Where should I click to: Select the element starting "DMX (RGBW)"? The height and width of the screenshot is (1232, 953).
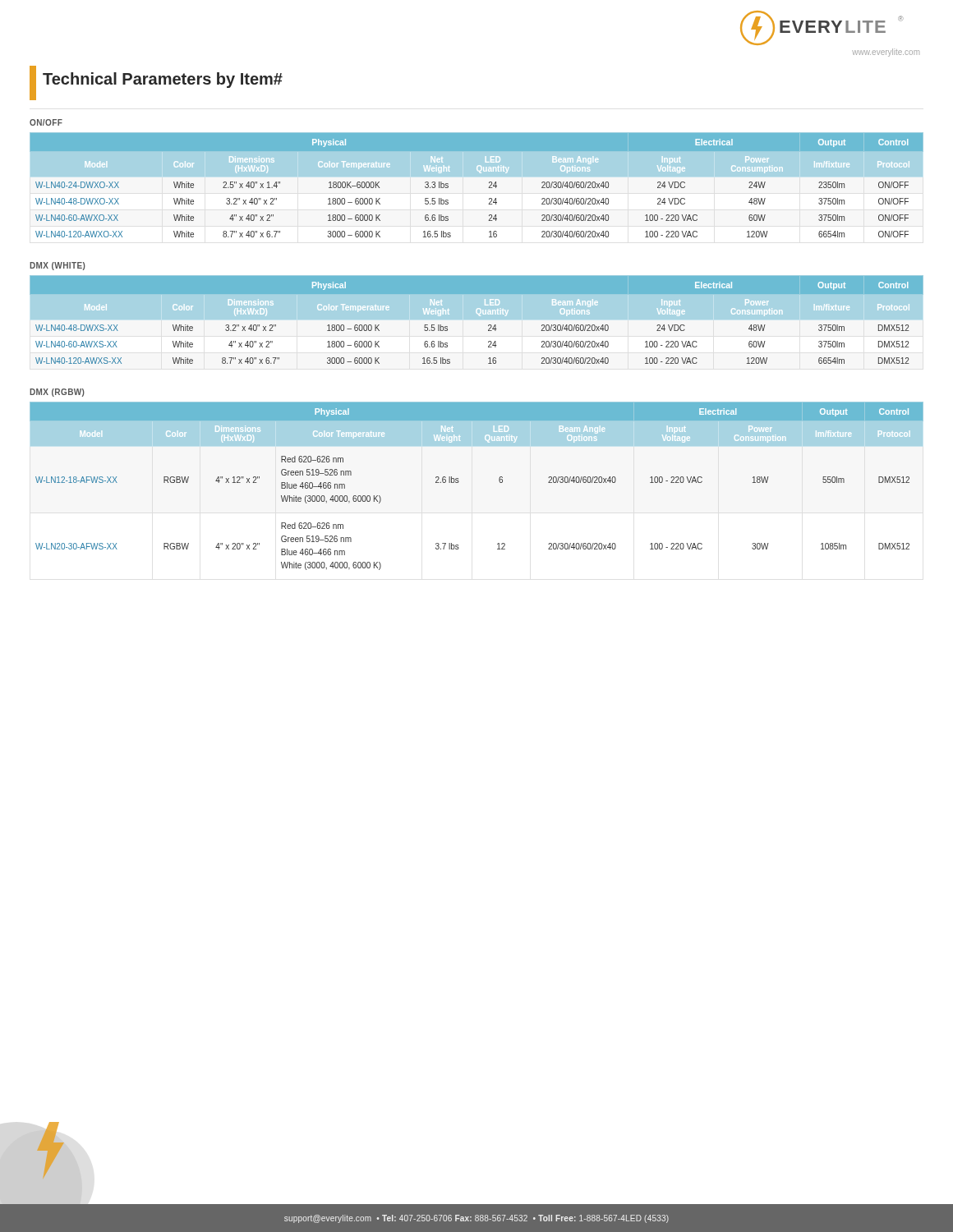57,392
